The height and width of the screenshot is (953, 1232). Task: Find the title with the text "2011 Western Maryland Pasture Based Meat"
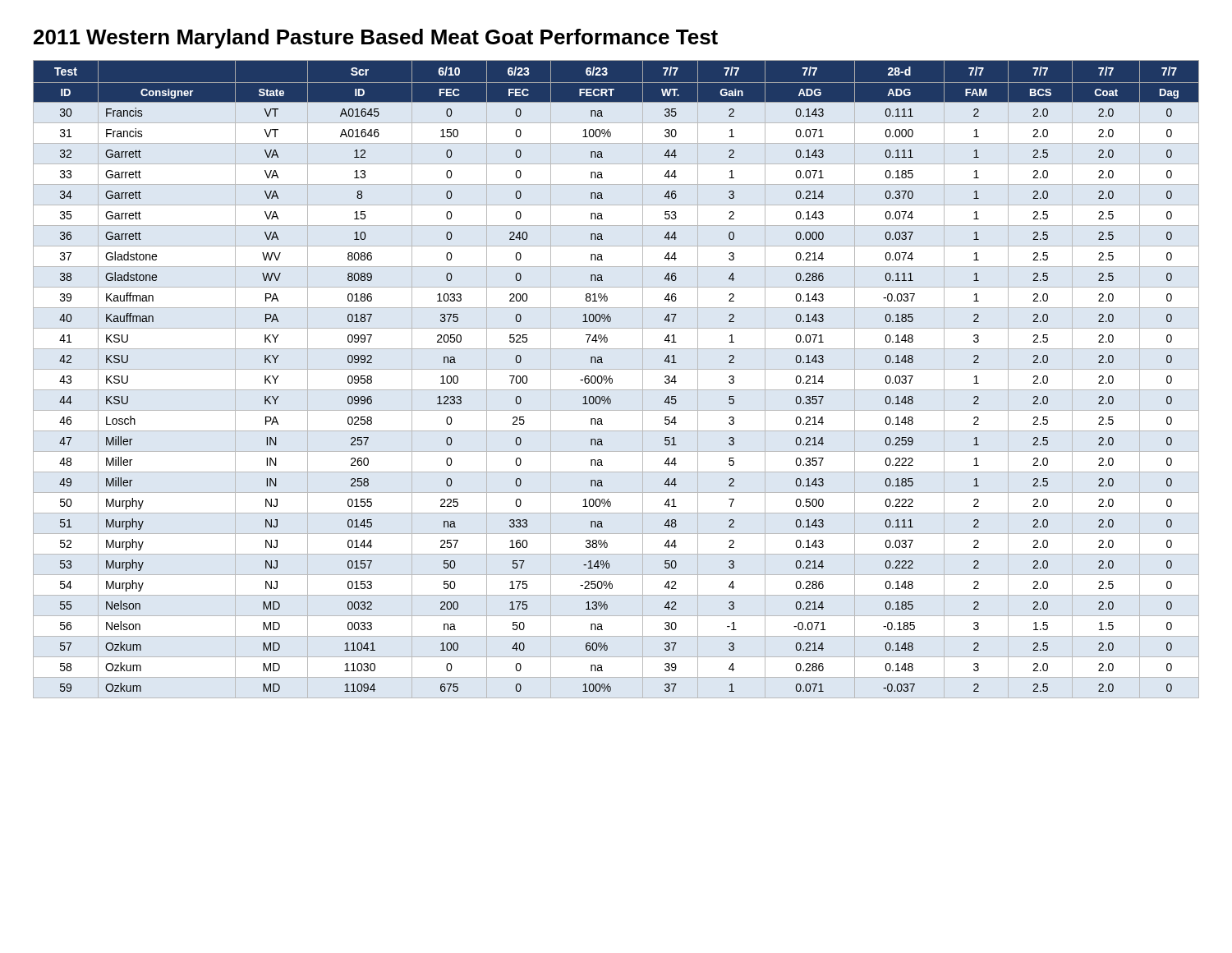tap(375, 37)
